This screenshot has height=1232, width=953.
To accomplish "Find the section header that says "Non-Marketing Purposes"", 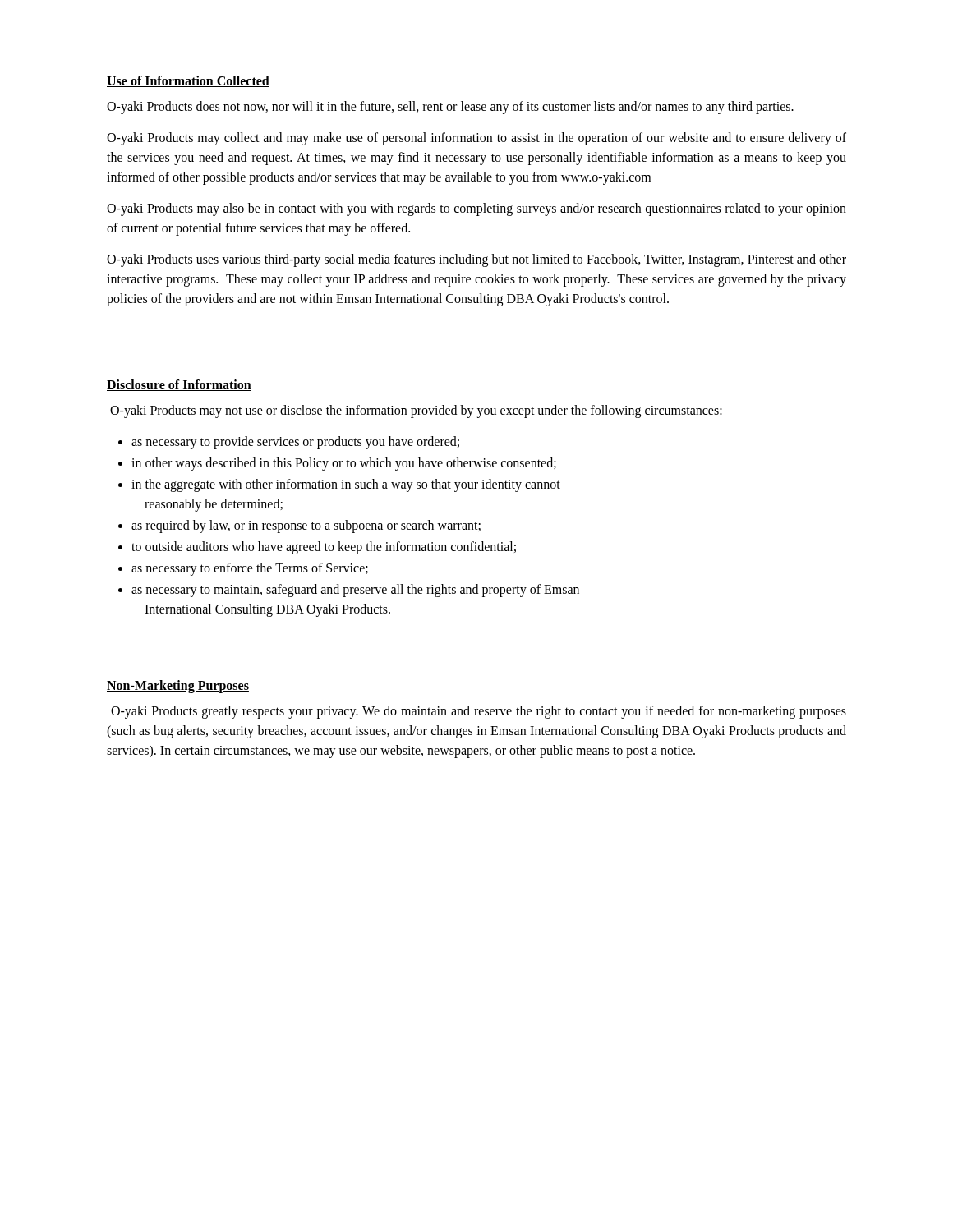I will [178, 685].
